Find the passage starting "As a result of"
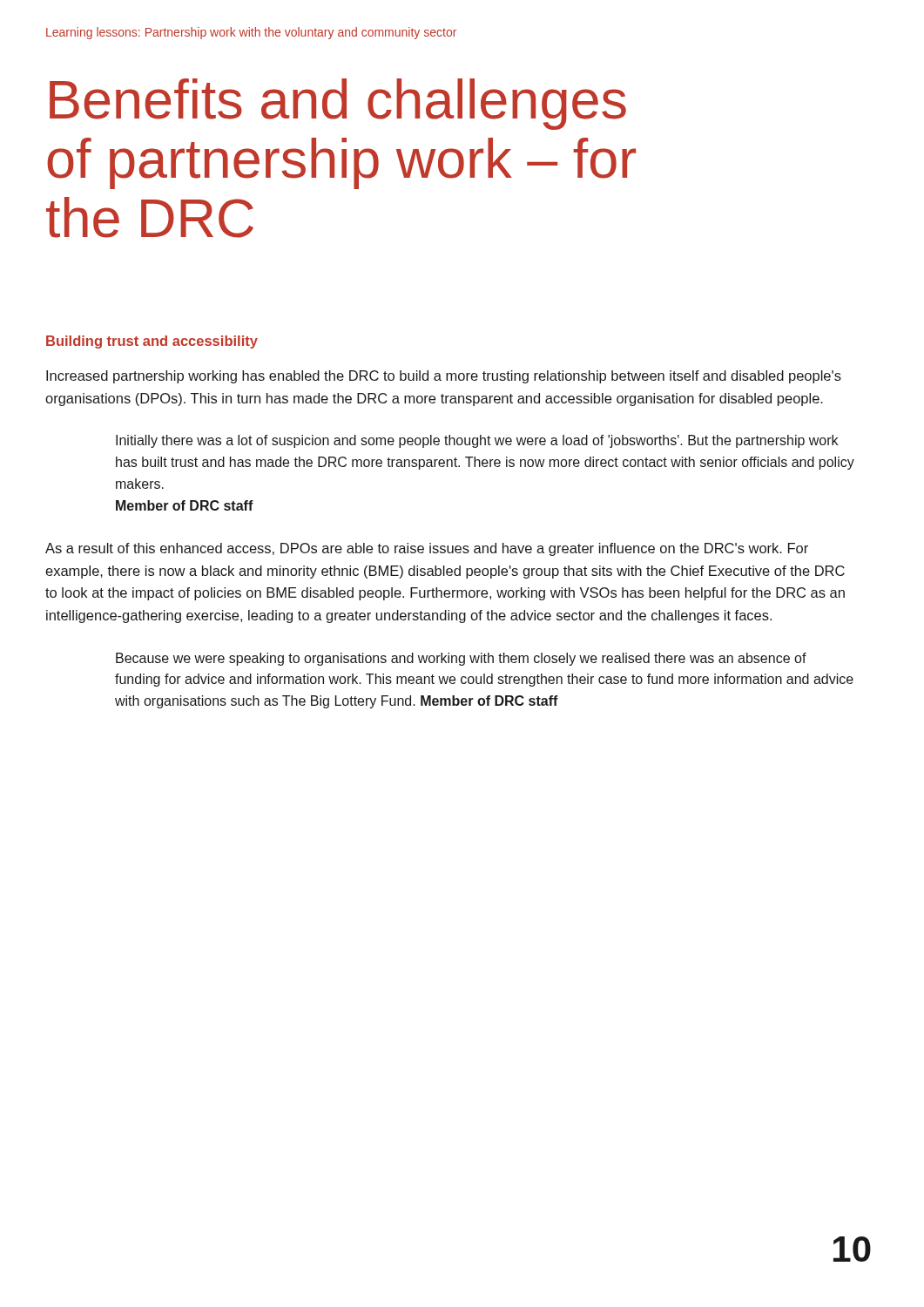This screenshot has height=1307, width=924. coord(445,582)
